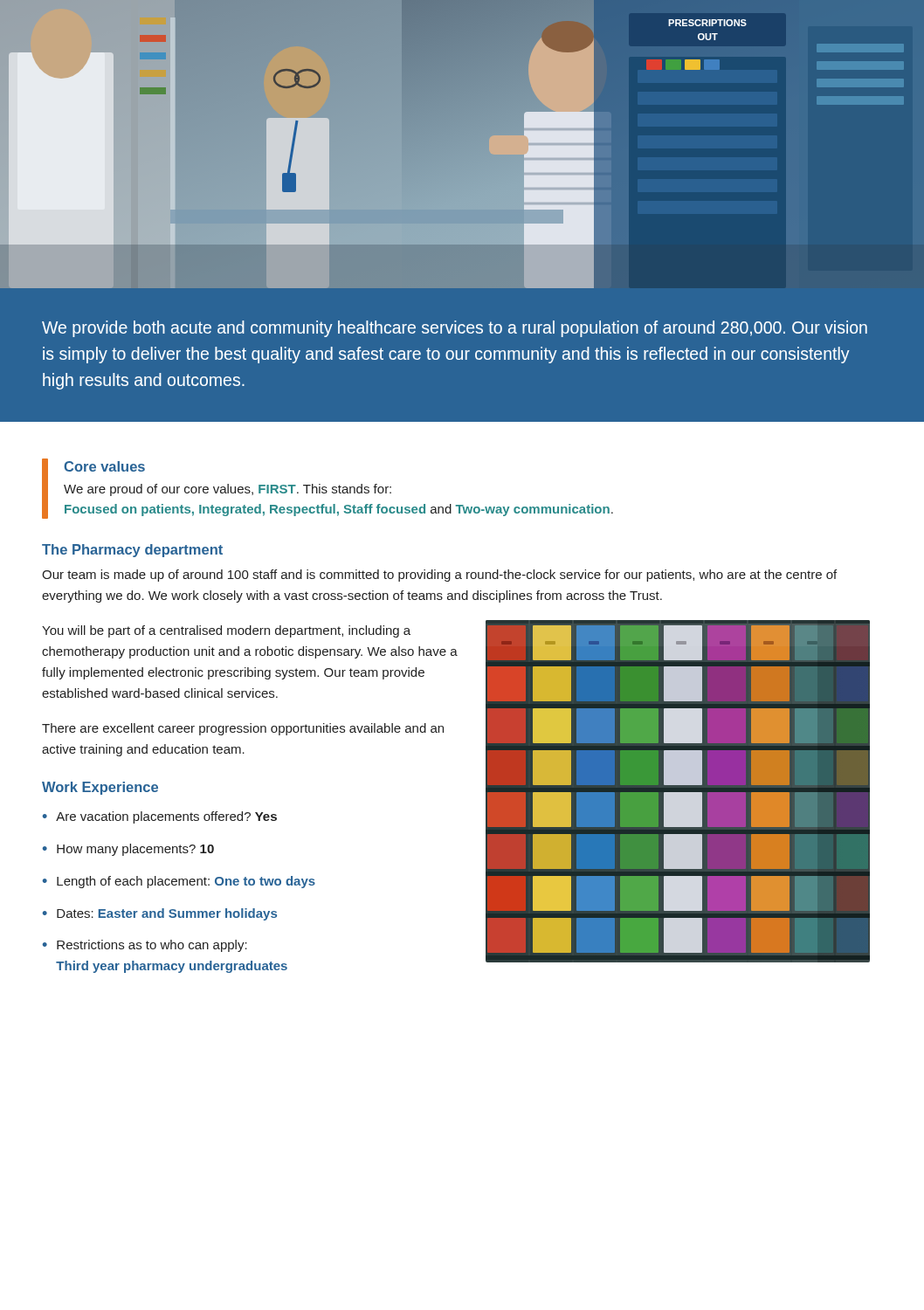This screenshot has width=924, height=1310.
Task: Click on the list item containing "• Dates: Easter and Summer holidays"
Action: tap(160, 914)
